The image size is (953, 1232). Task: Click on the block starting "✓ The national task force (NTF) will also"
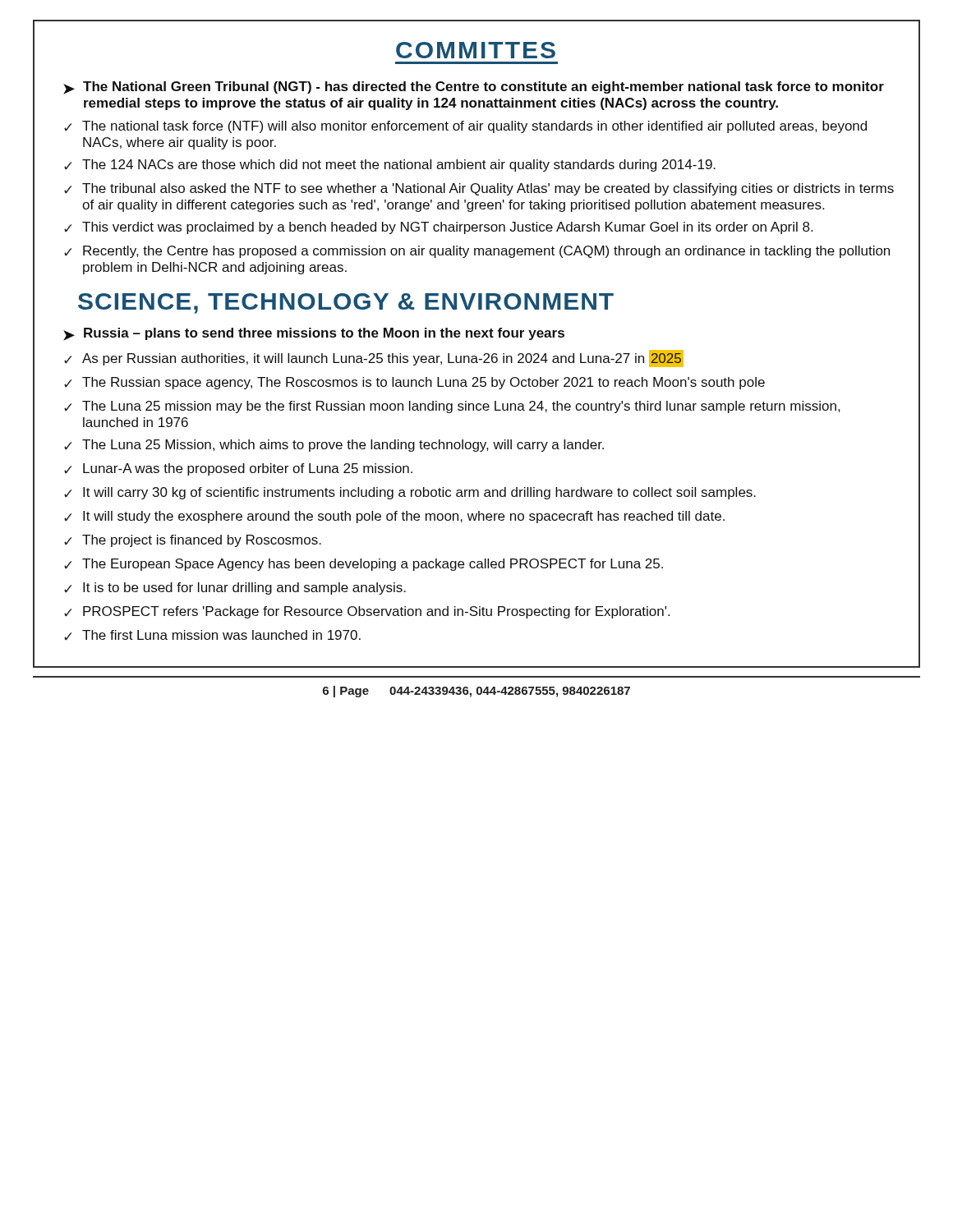coord(479,135)
